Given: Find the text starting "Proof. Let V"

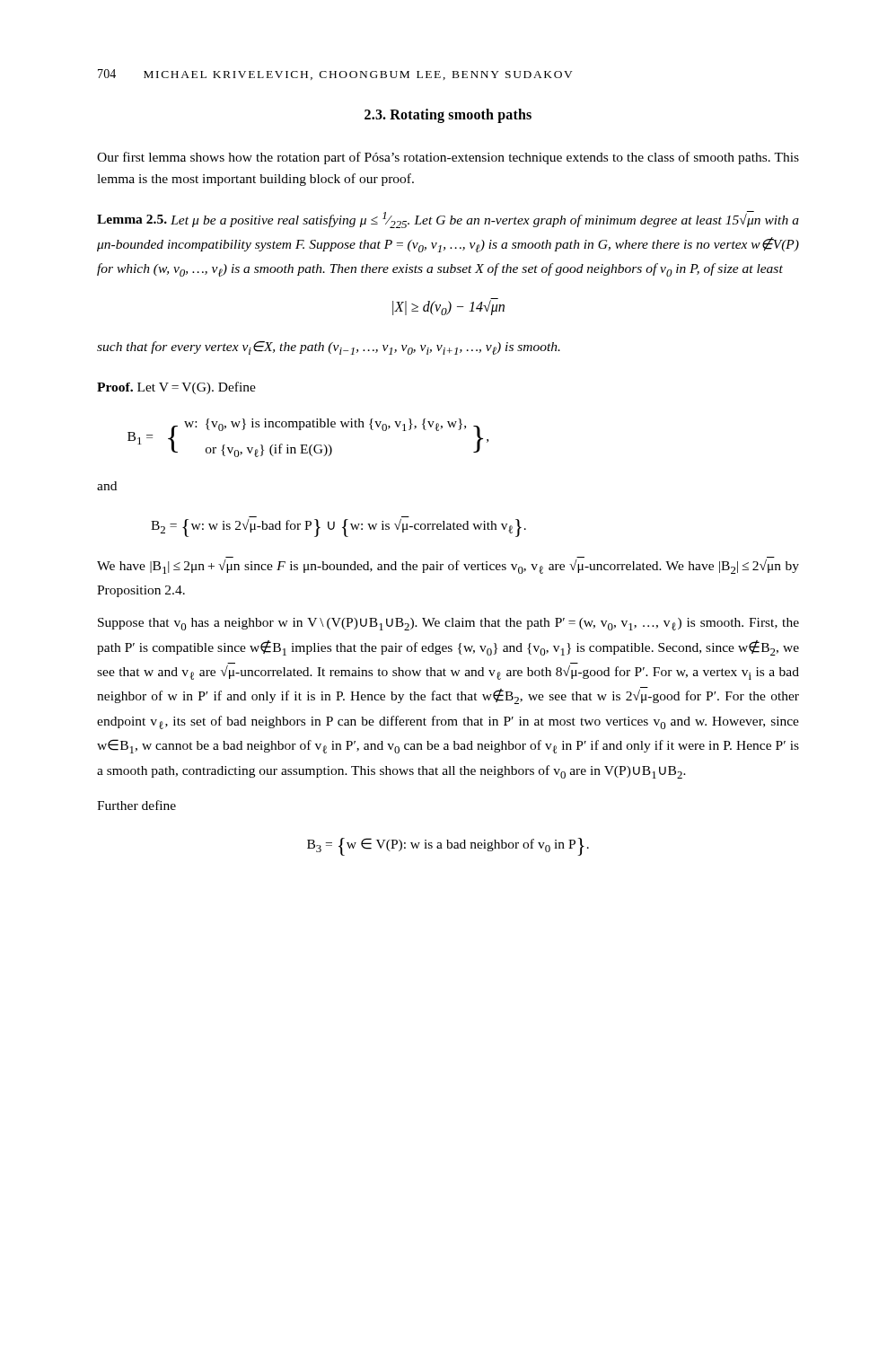Looking at the screenshot, I should pos(176,388).
